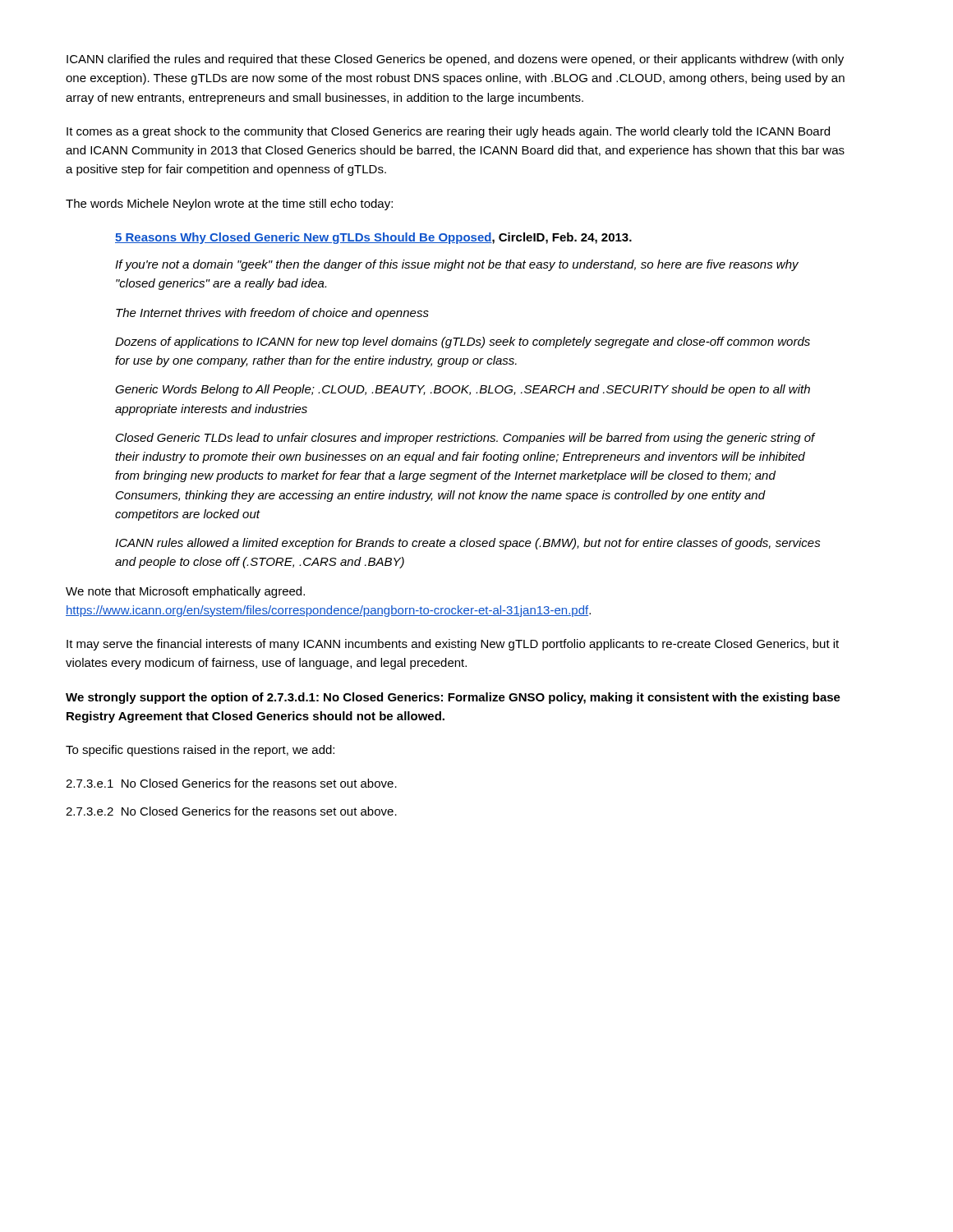Find the block on this page that starts "It may serve"
The height and width of the screenshot is (1232, 953).
coord(452,653)
